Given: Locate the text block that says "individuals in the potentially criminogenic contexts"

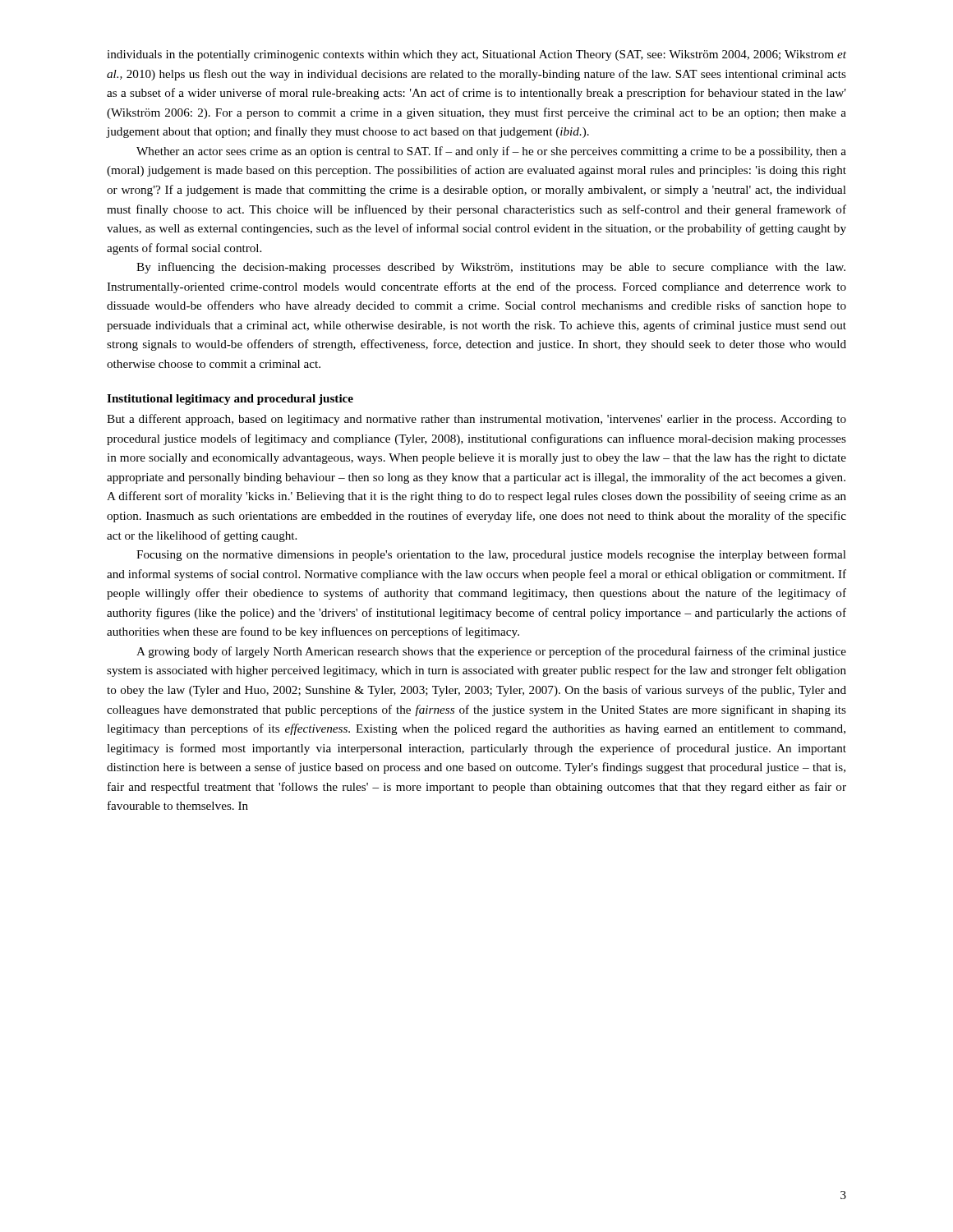Looking at the screenshot, I should (x=476, y=93).
